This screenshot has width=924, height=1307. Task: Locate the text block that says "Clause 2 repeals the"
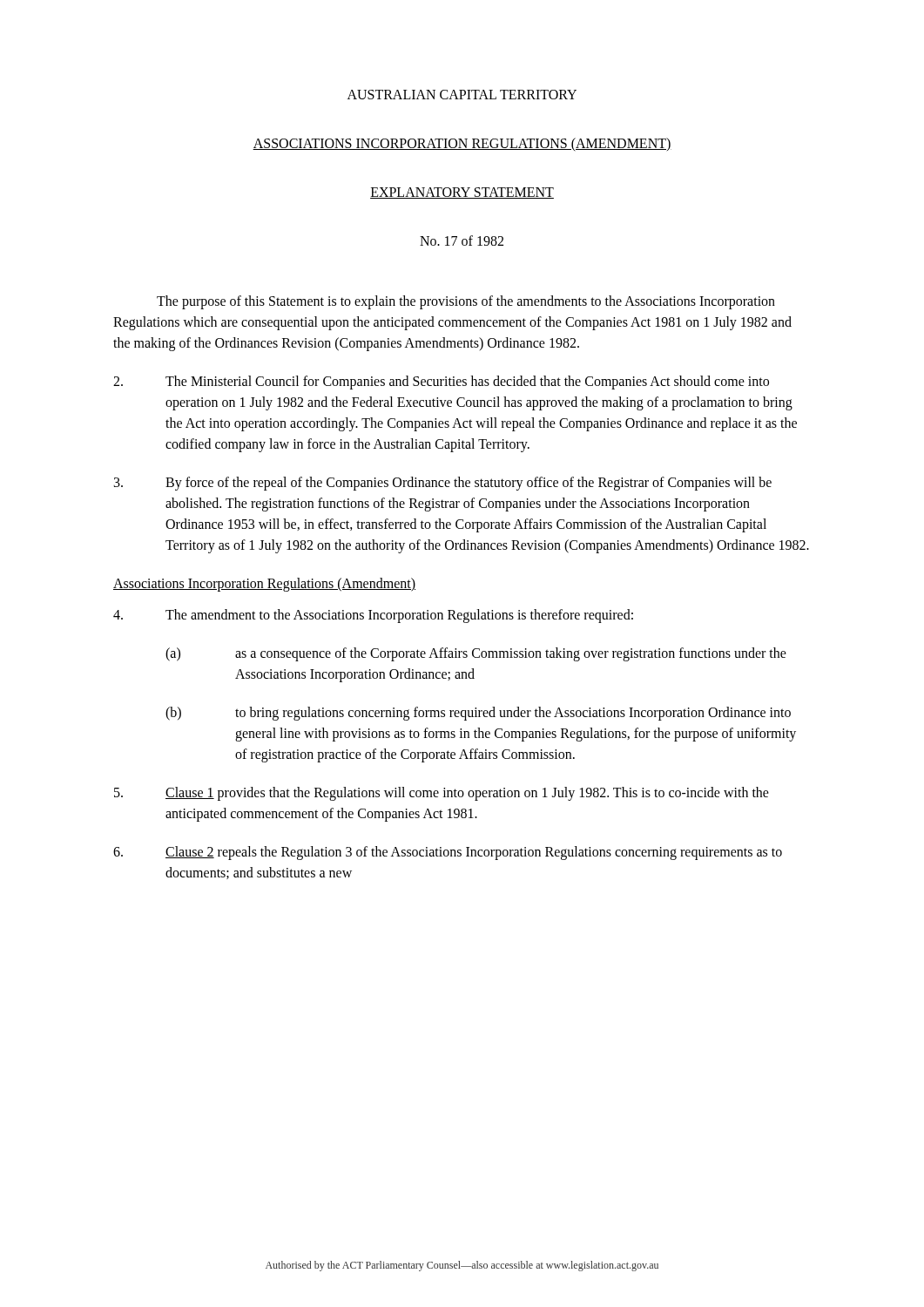point(462,863)
